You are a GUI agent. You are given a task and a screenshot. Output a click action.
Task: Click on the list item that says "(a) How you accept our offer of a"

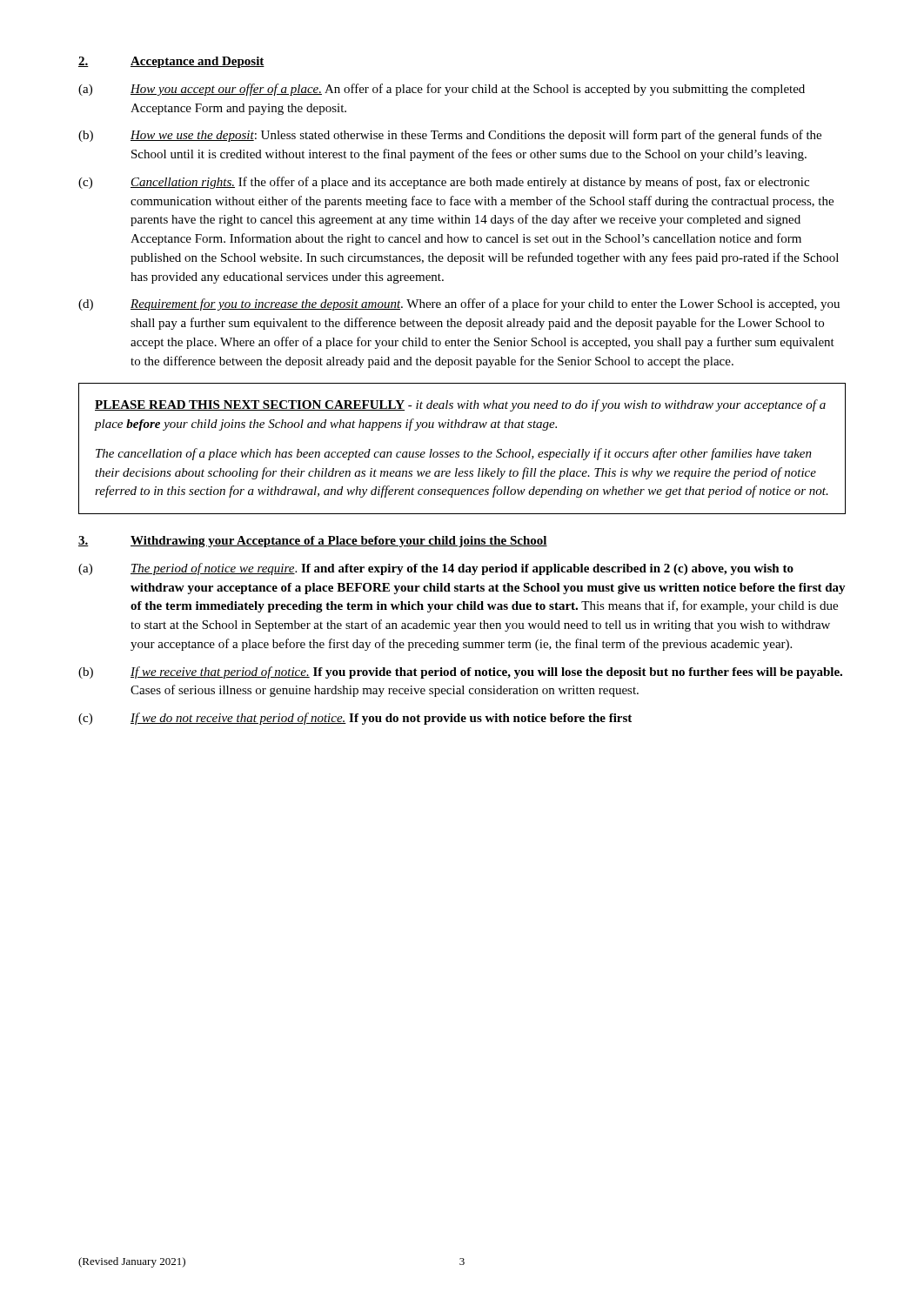[462, 99]
